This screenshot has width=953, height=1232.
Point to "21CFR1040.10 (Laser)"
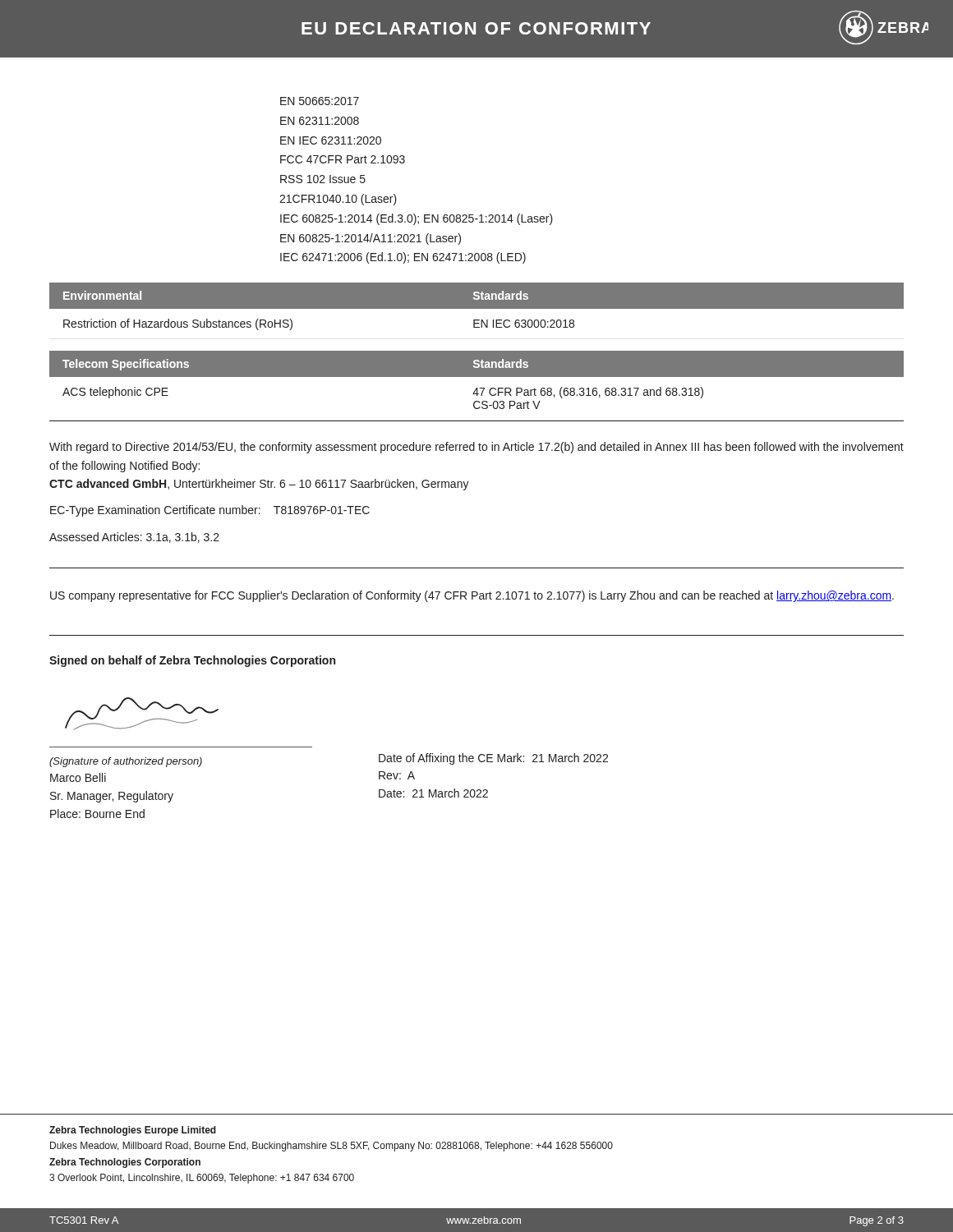[x=338, y=199]
